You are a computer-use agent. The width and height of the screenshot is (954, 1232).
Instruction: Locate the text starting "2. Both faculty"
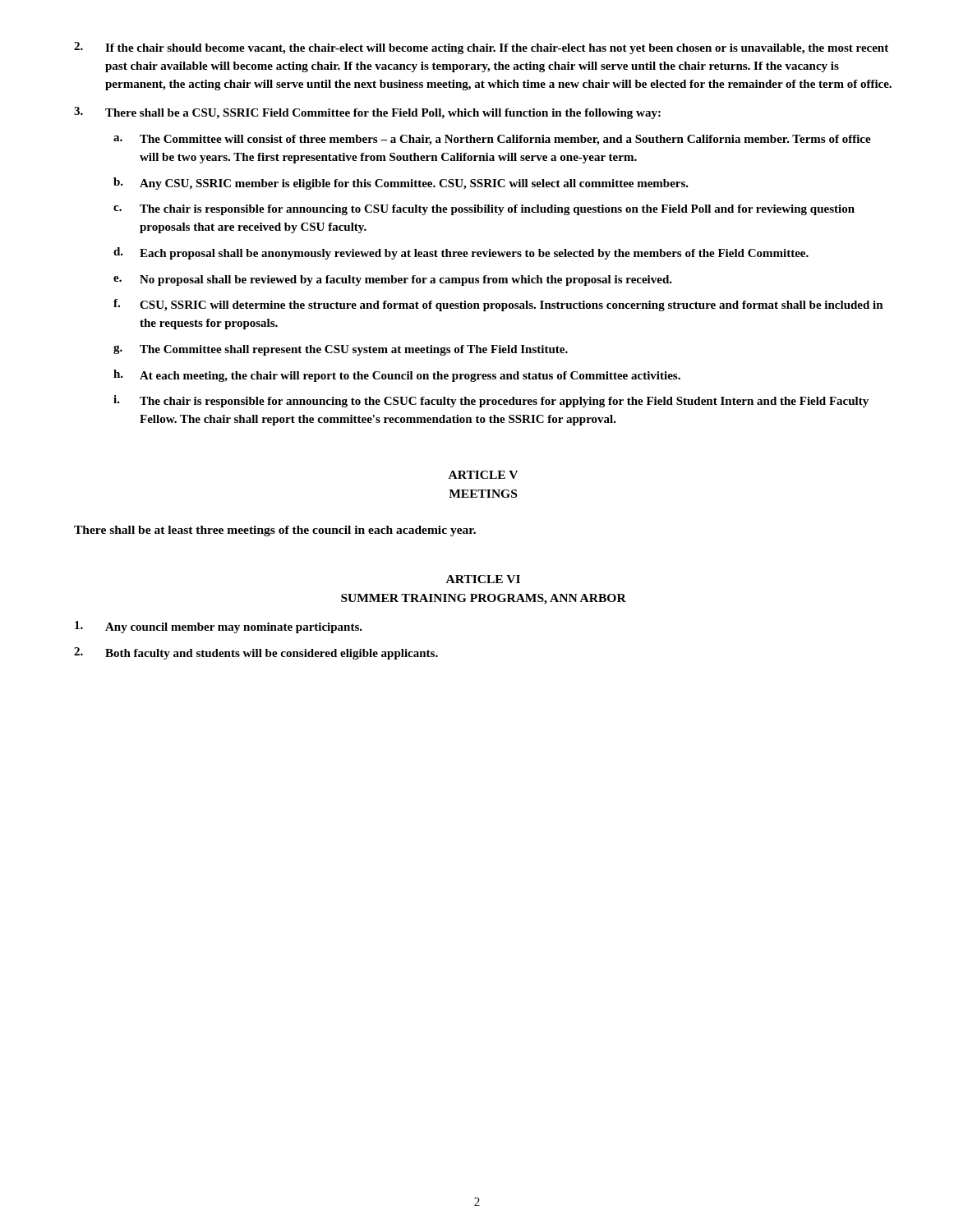[256, 654]
